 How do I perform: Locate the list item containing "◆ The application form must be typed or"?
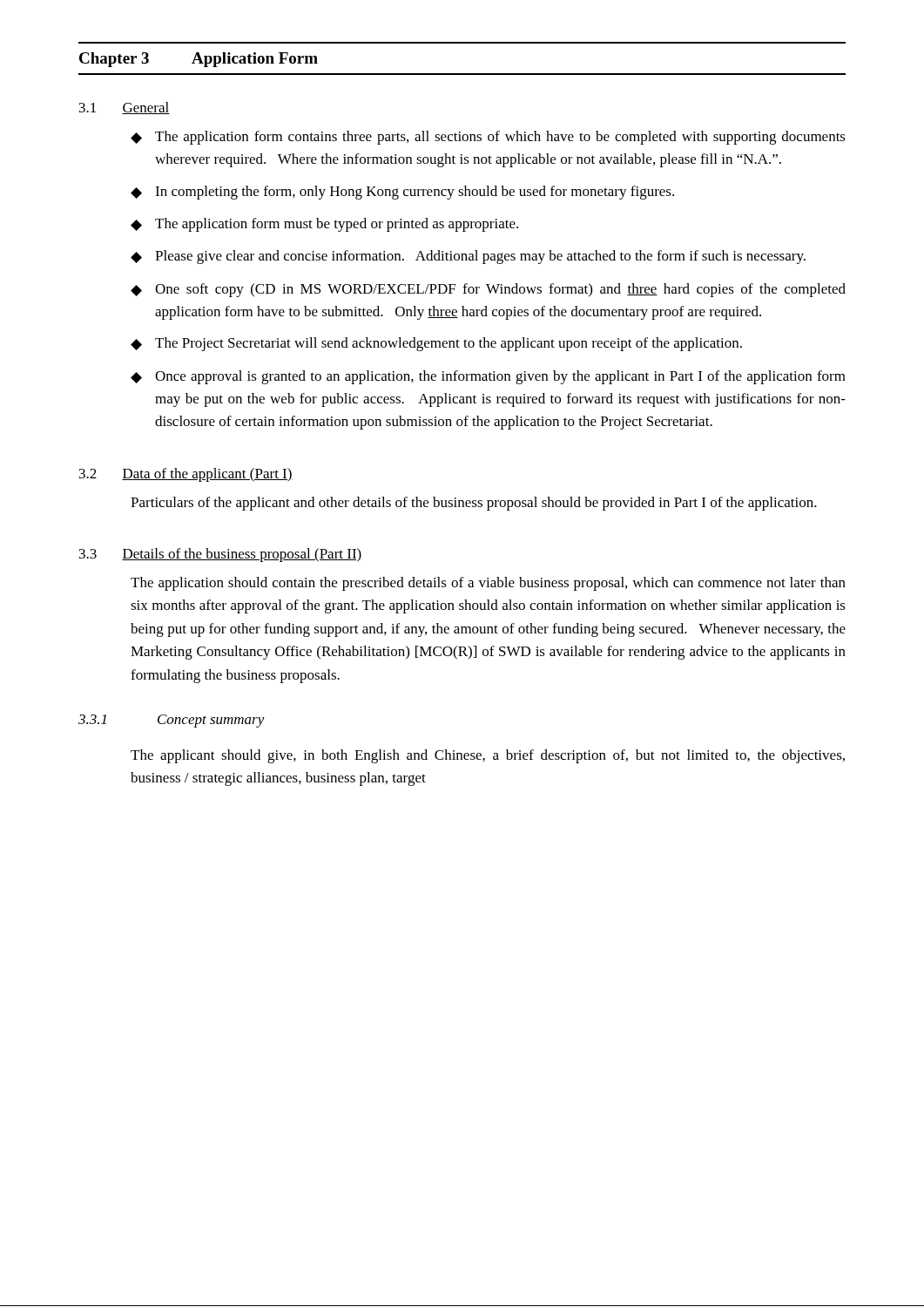click(x=325, y=225)
